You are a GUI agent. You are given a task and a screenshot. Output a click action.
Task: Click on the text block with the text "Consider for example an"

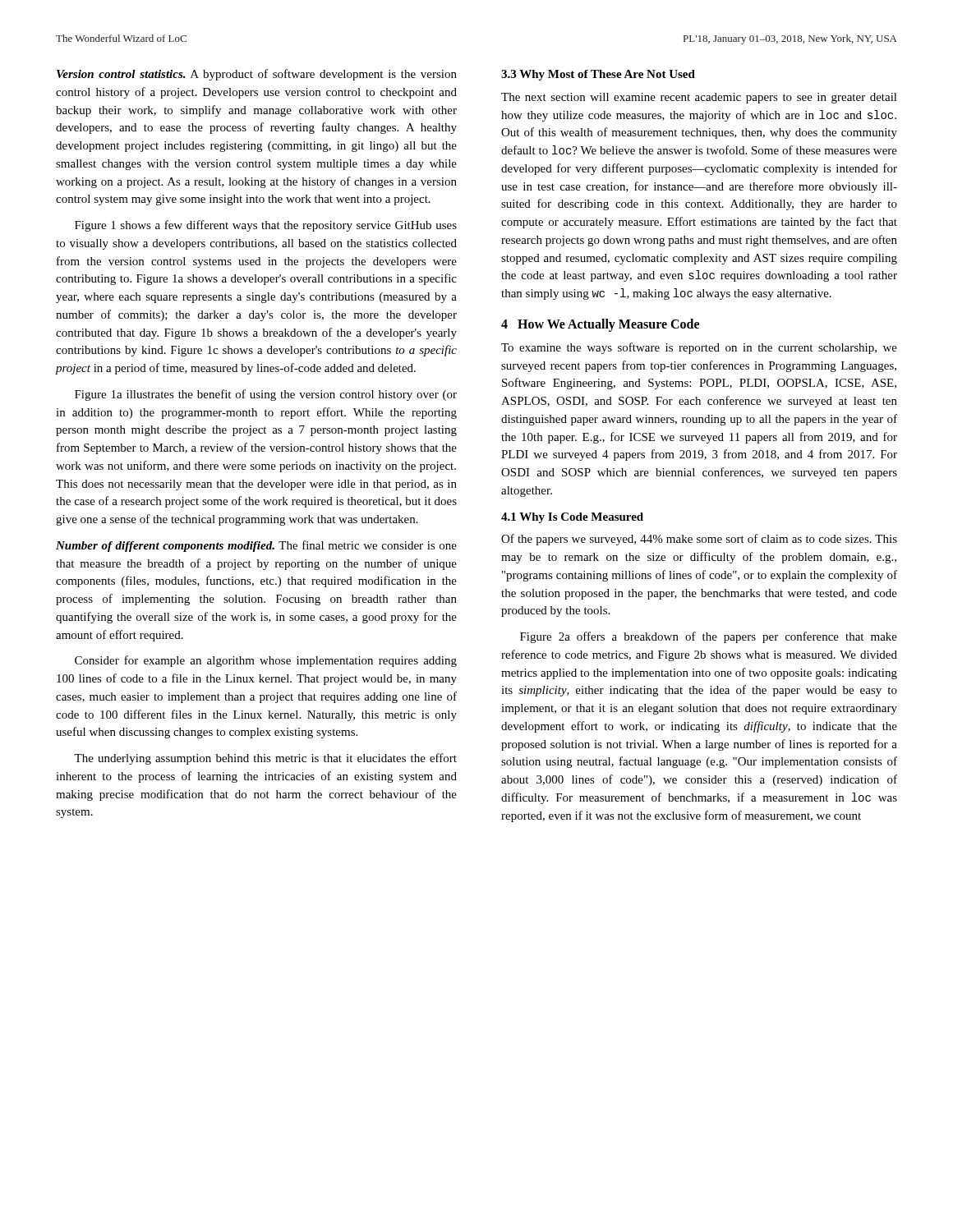click(x=256, y=697)
